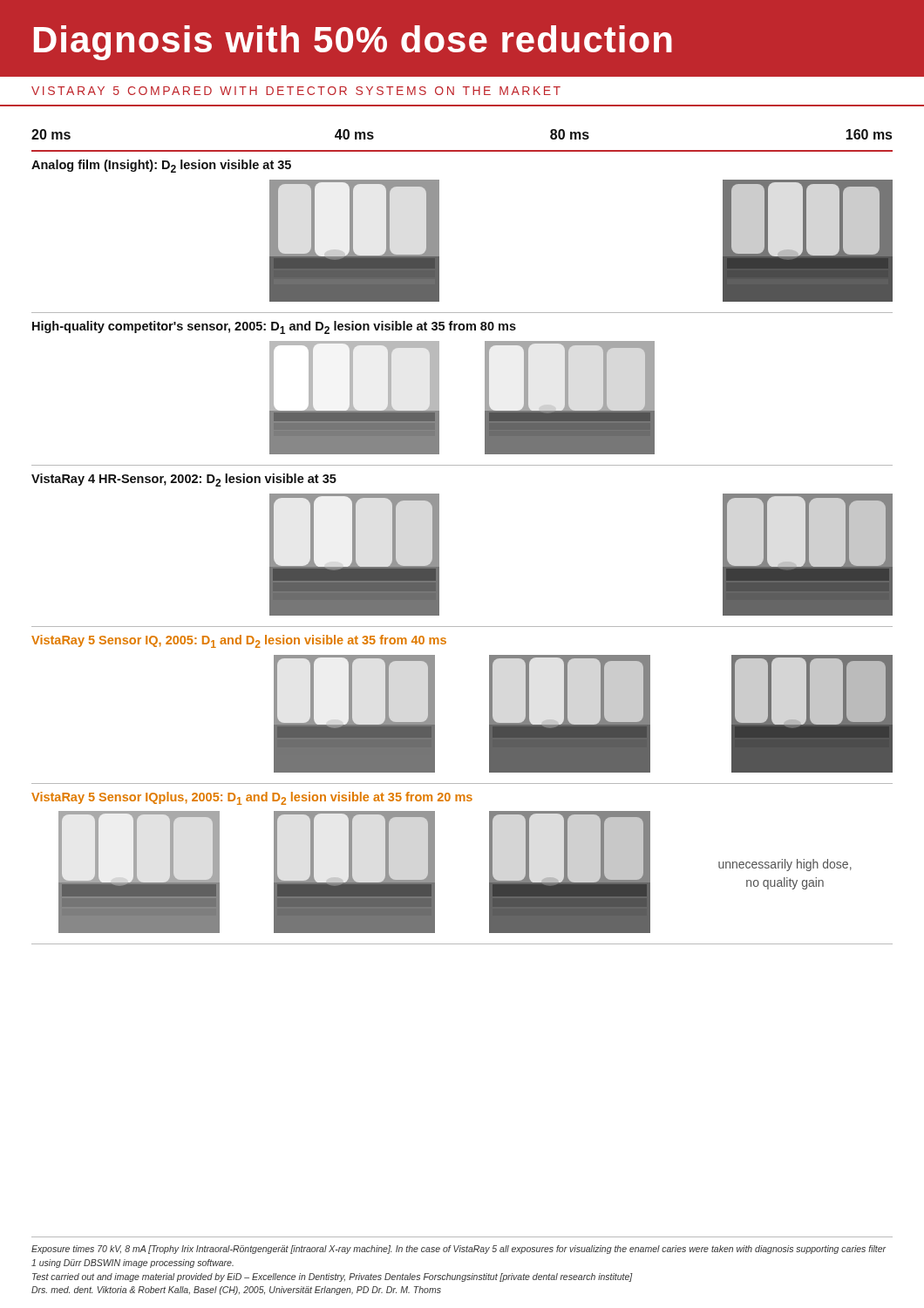Click the passage that begins "VistaRay 5 Sensor IQ, 2005: D1 and D2"
The width and height of the screenshot is (924, 1308).
click(x=239, y=641)
